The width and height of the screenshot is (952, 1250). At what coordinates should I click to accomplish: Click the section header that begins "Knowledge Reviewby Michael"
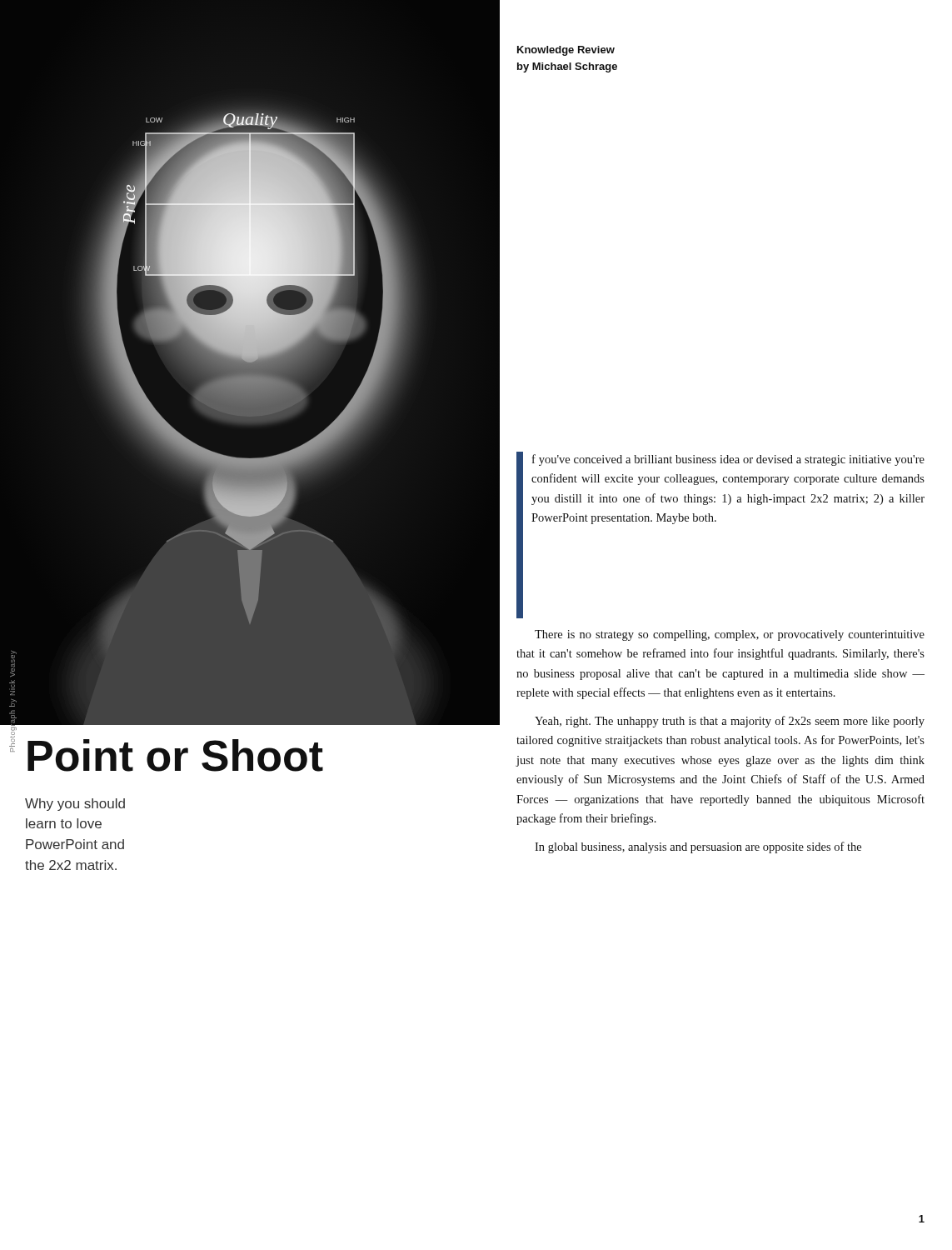[x=566, y=51]
